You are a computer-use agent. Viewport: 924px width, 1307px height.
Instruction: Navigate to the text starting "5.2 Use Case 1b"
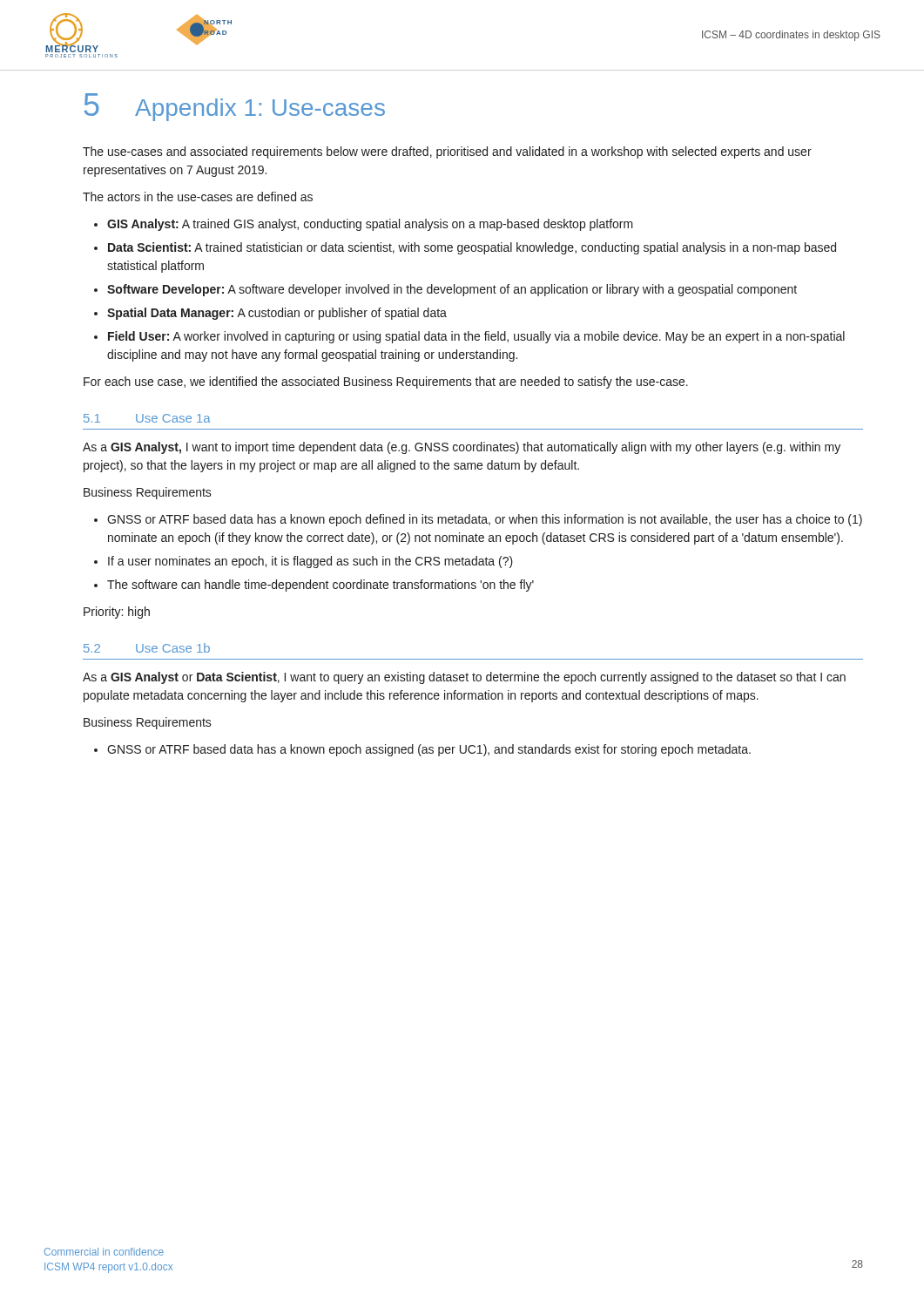[147, 648]
